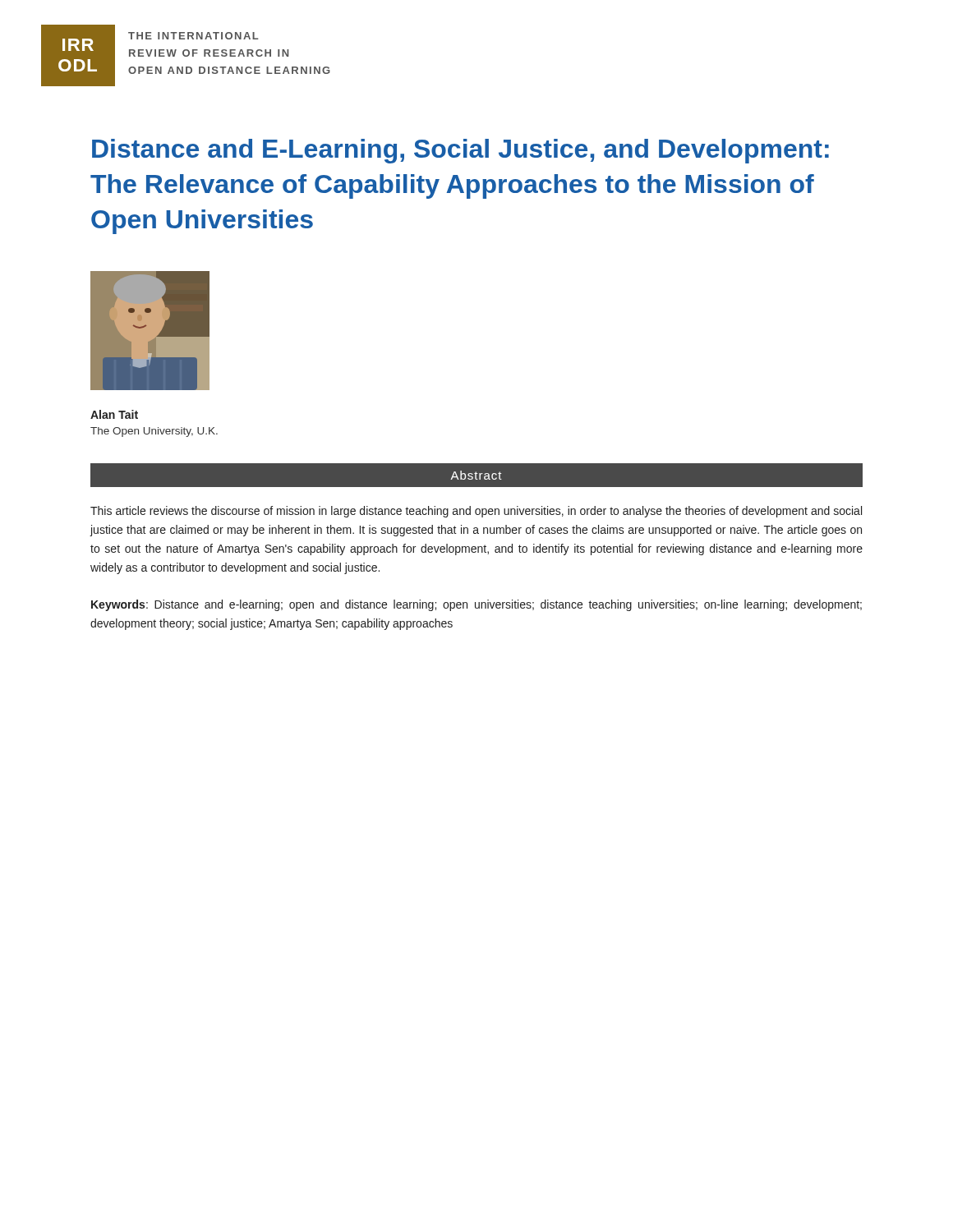953x1232 pixels.
Task: Click the passage that begins "This article reviews the discourse of"
Action: [476, 539]
